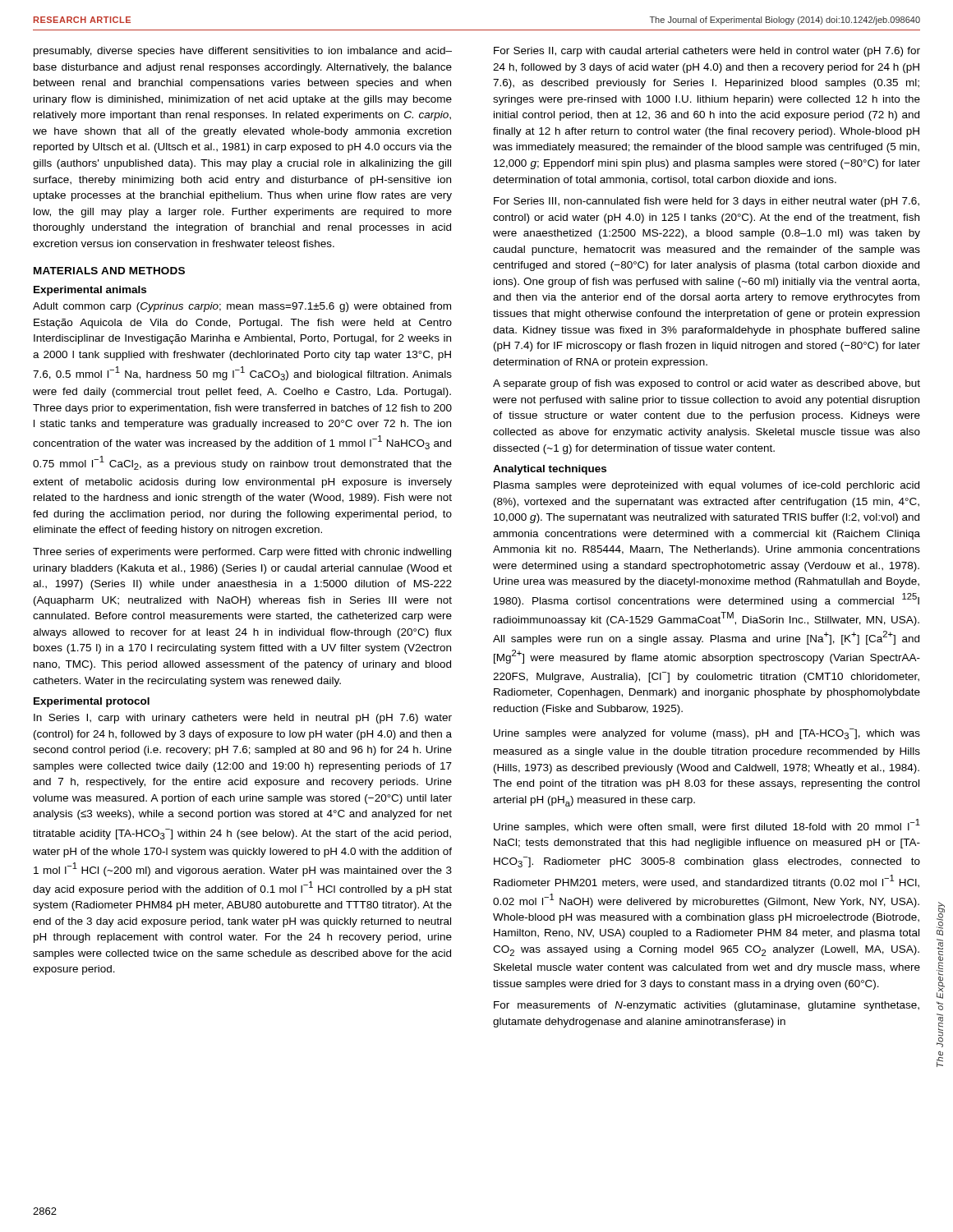The width and height of the screenshot is (953, 1232).
Task: Click the passage that begins "In Series I, carp with urinary"
Action: click(242, 843)
